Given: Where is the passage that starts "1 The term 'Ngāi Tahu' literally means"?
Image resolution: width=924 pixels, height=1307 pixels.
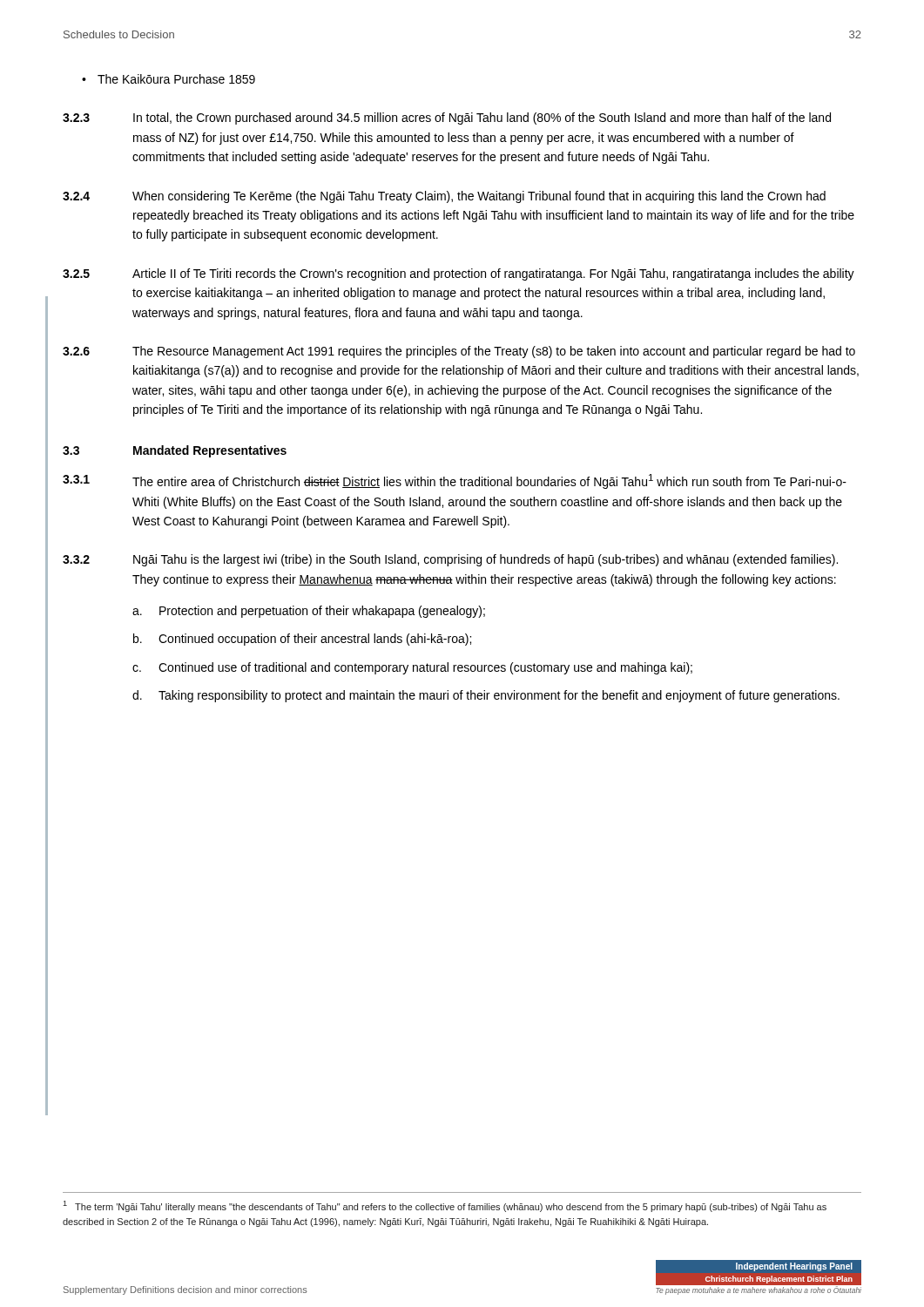Looking at the screenshot, I should (x=462, y=1213).
